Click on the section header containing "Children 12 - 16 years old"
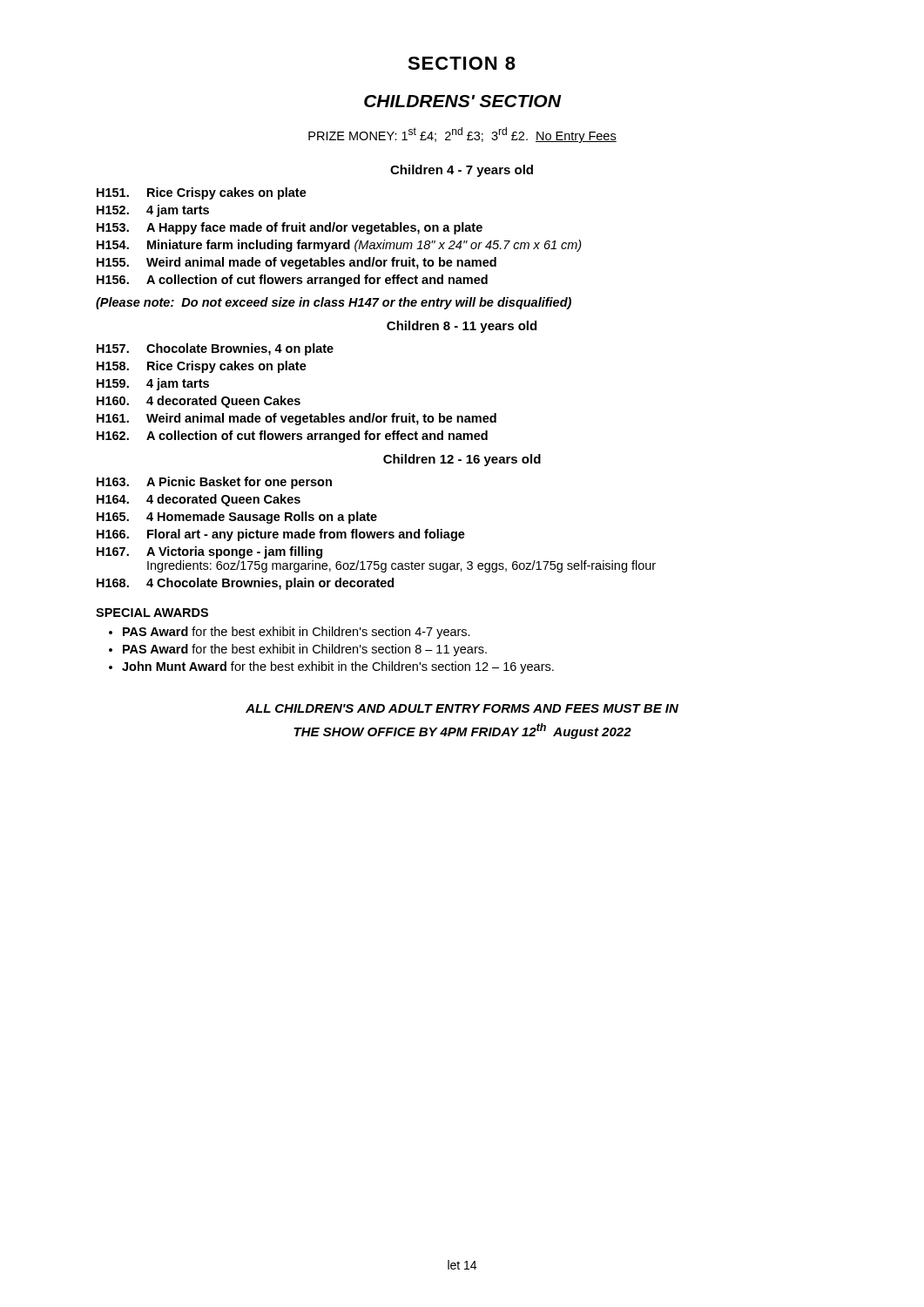Viewport: 924px width, 1307px height. 462,459
